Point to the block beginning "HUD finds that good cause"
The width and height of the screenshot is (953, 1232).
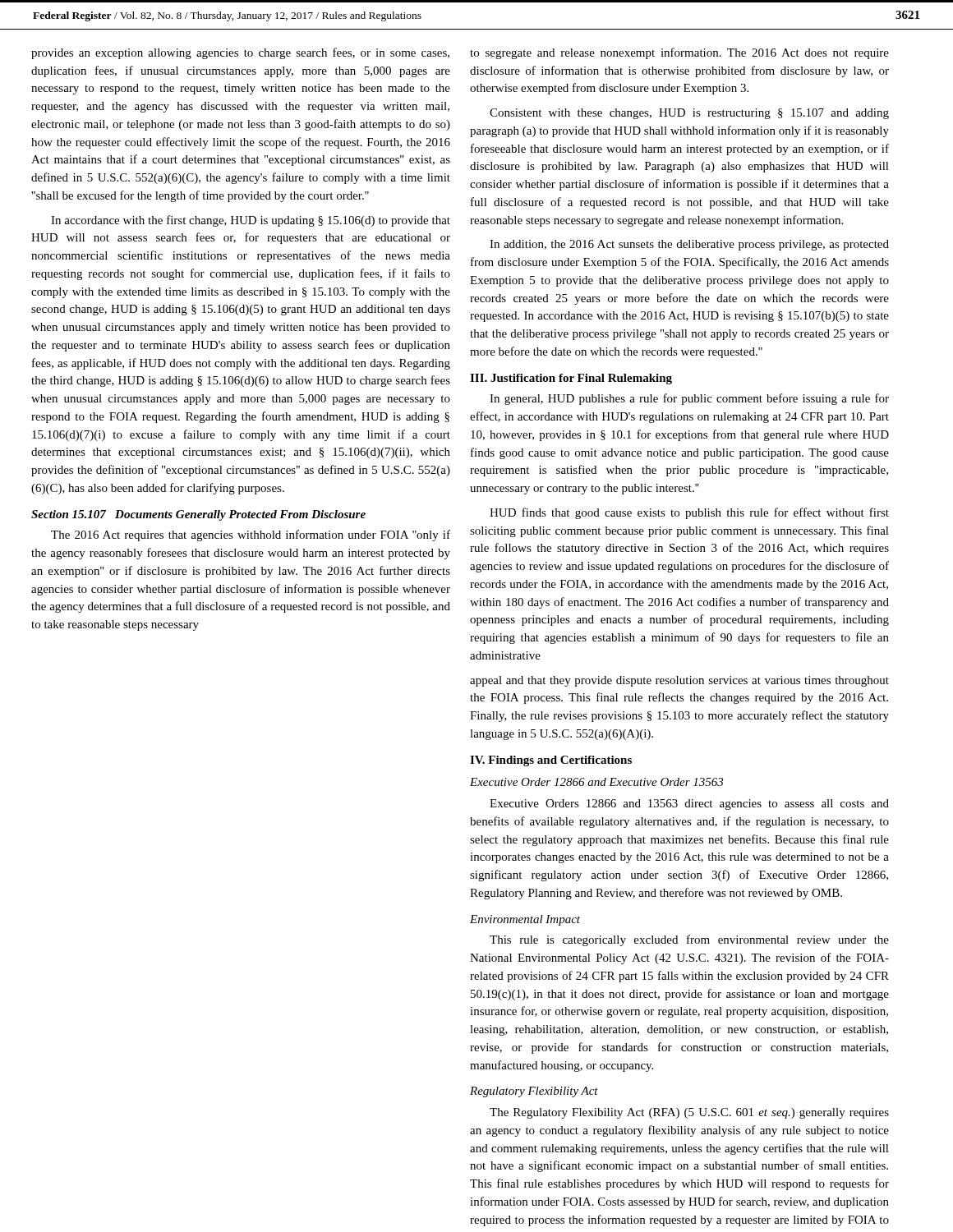pyautogui.click(x=679, y=585)
